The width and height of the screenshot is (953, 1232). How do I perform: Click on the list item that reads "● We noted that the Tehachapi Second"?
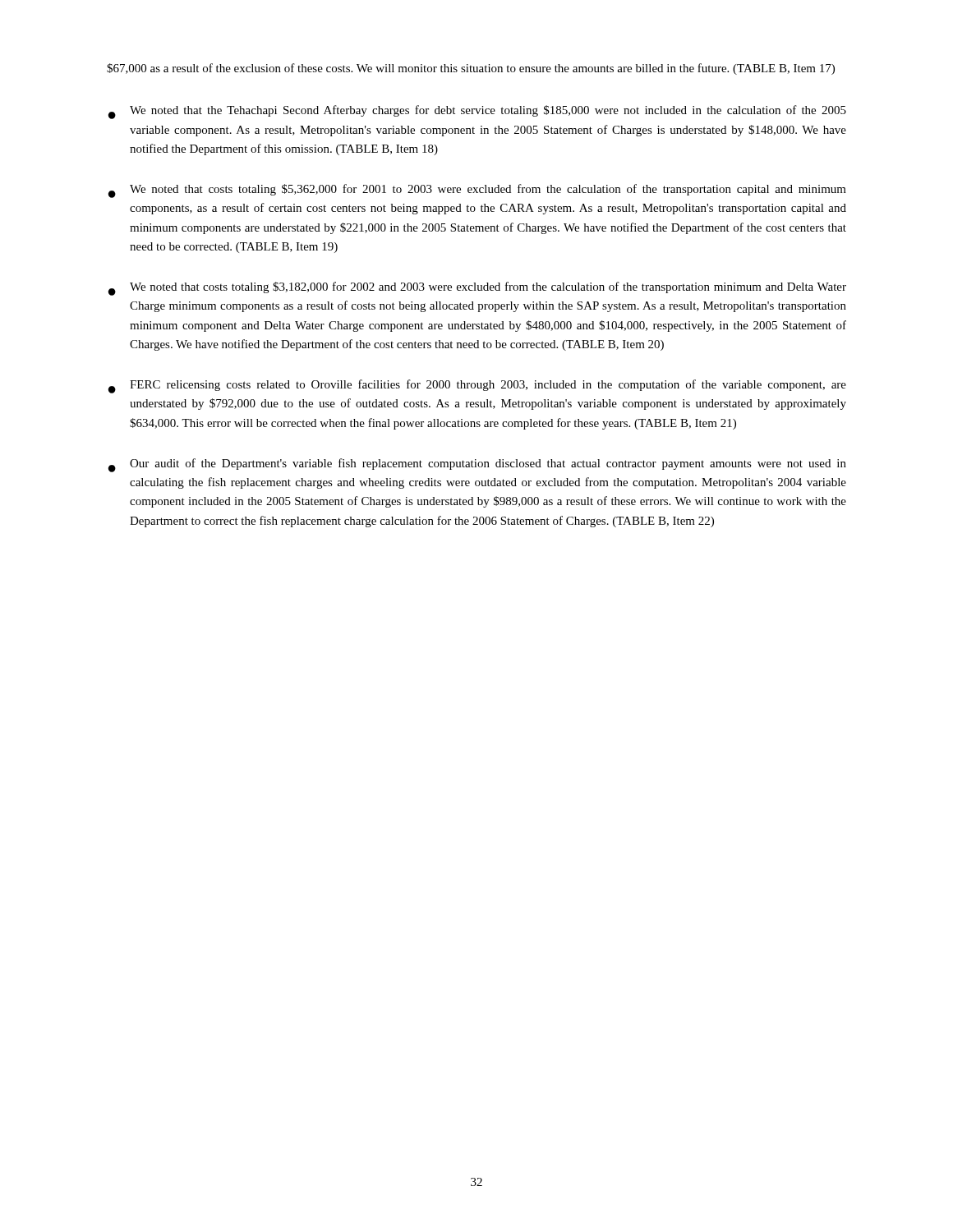point(476,130)
